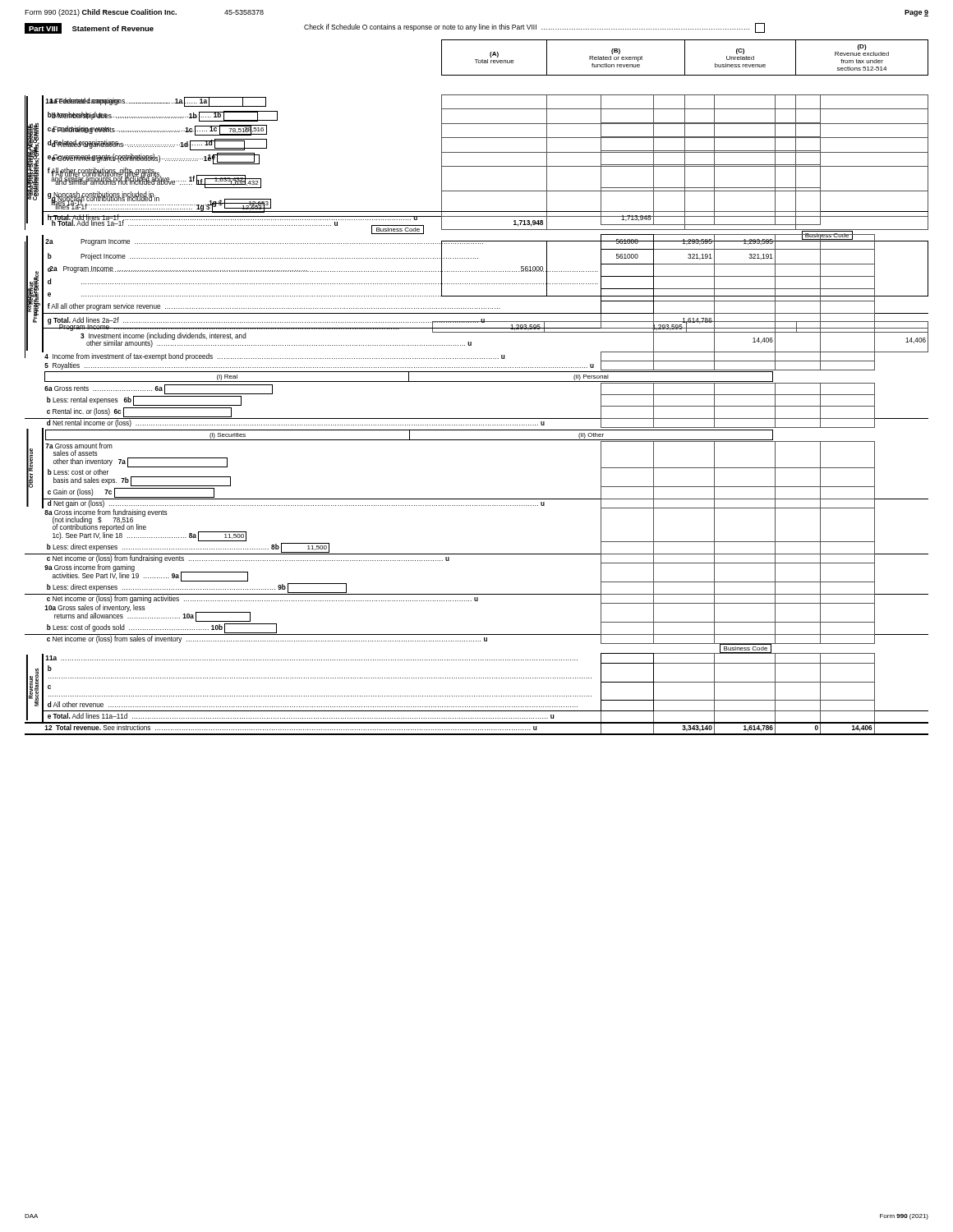953x1232 pixels.
Task: Where does it say "Part VIII Statement of Revenue"?
Action: point(89,28)
